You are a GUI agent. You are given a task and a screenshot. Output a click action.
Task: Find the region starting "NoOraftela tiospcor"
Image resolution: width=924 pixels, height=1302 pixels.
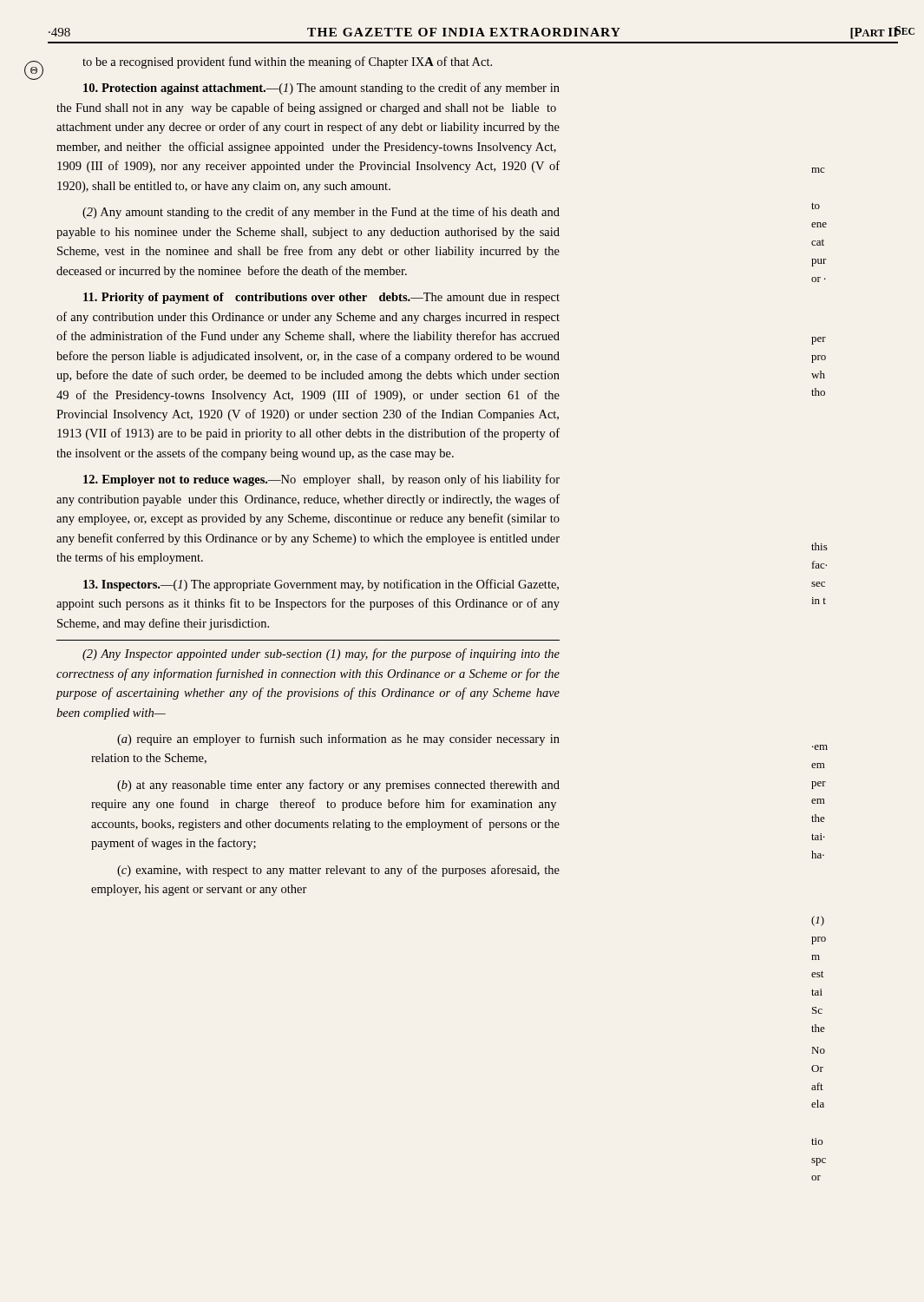(819, 1050)
